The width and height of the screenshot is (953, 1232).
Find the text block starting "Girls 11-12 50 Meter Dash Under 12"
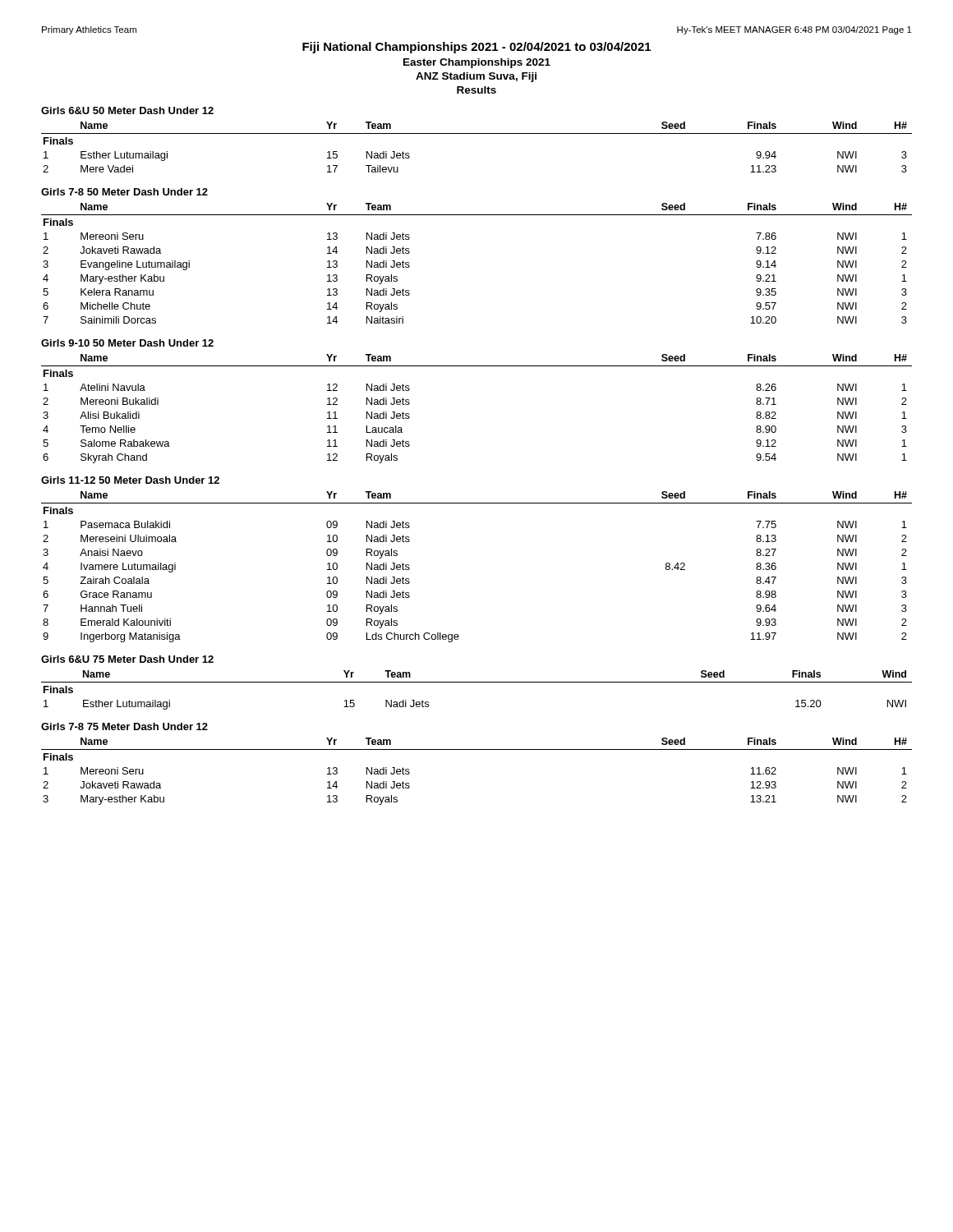pyautogui.click(x=130, y=480)
